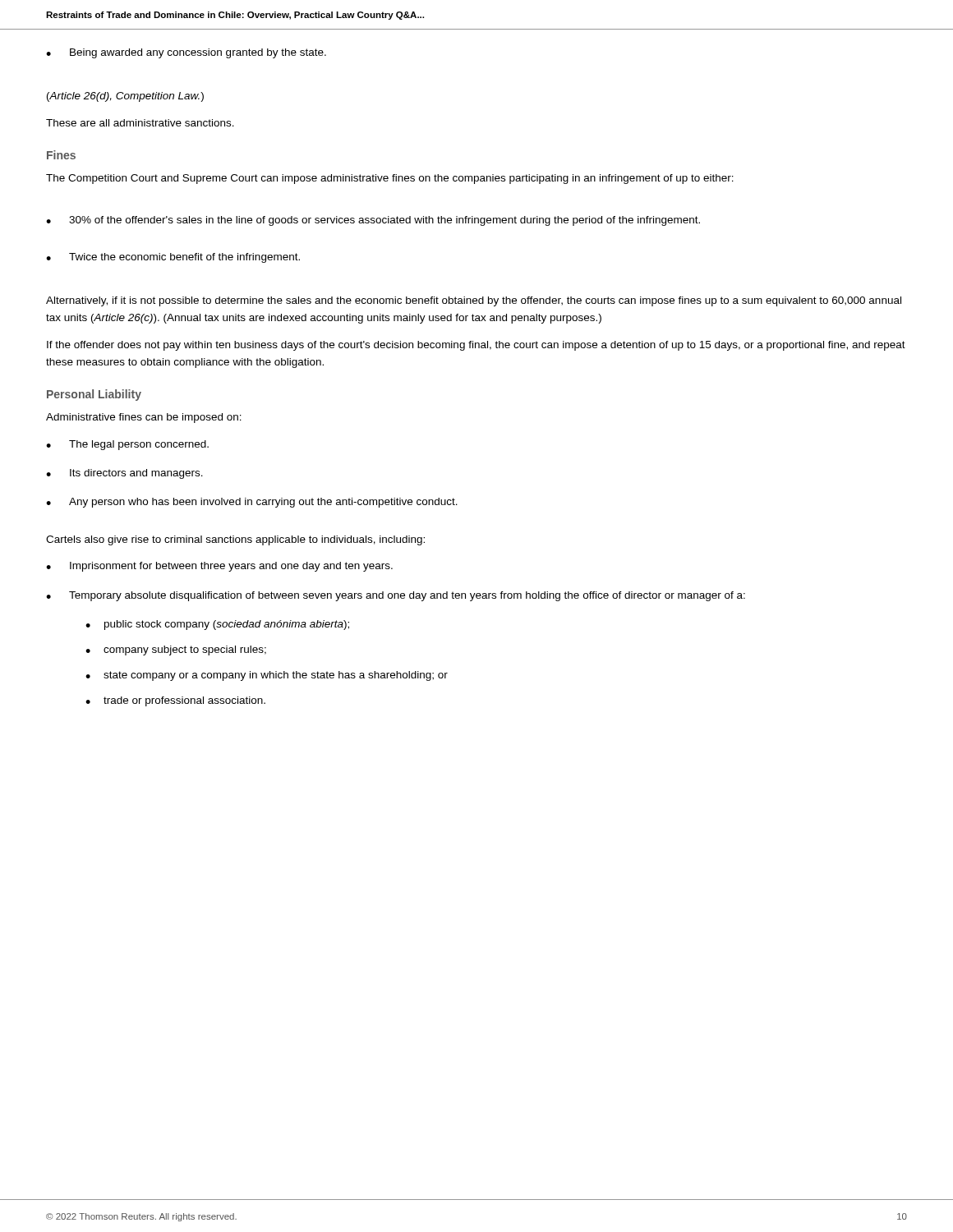Image resolution: width=953 pixels, height=1232 pixels.
Task: Locate the block of text that opens with "• 30% of the offender's"
Action: pos(374,222)
